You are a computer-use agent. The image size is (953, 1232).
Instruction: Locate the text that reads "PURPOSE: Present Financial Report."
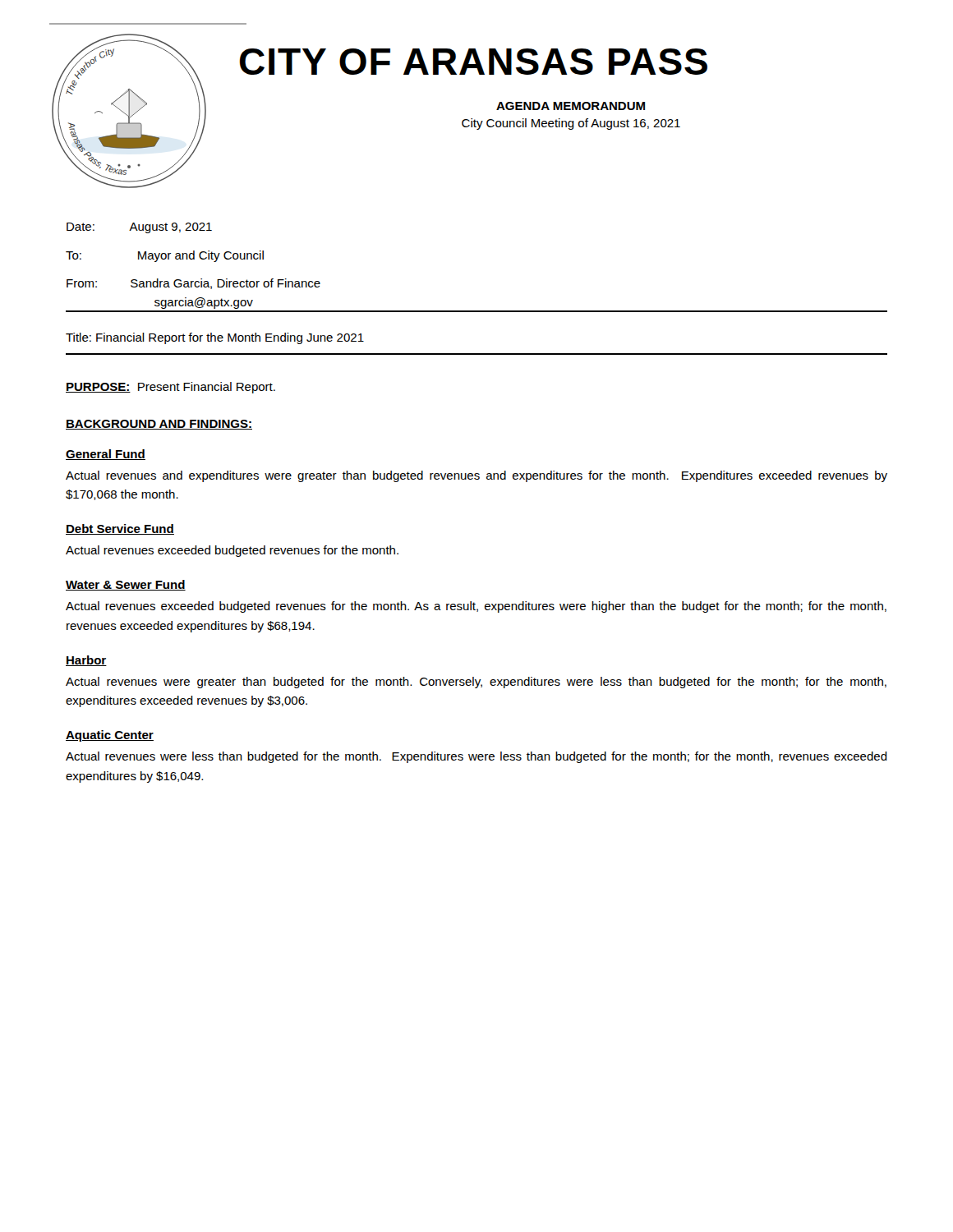point(171,386)
